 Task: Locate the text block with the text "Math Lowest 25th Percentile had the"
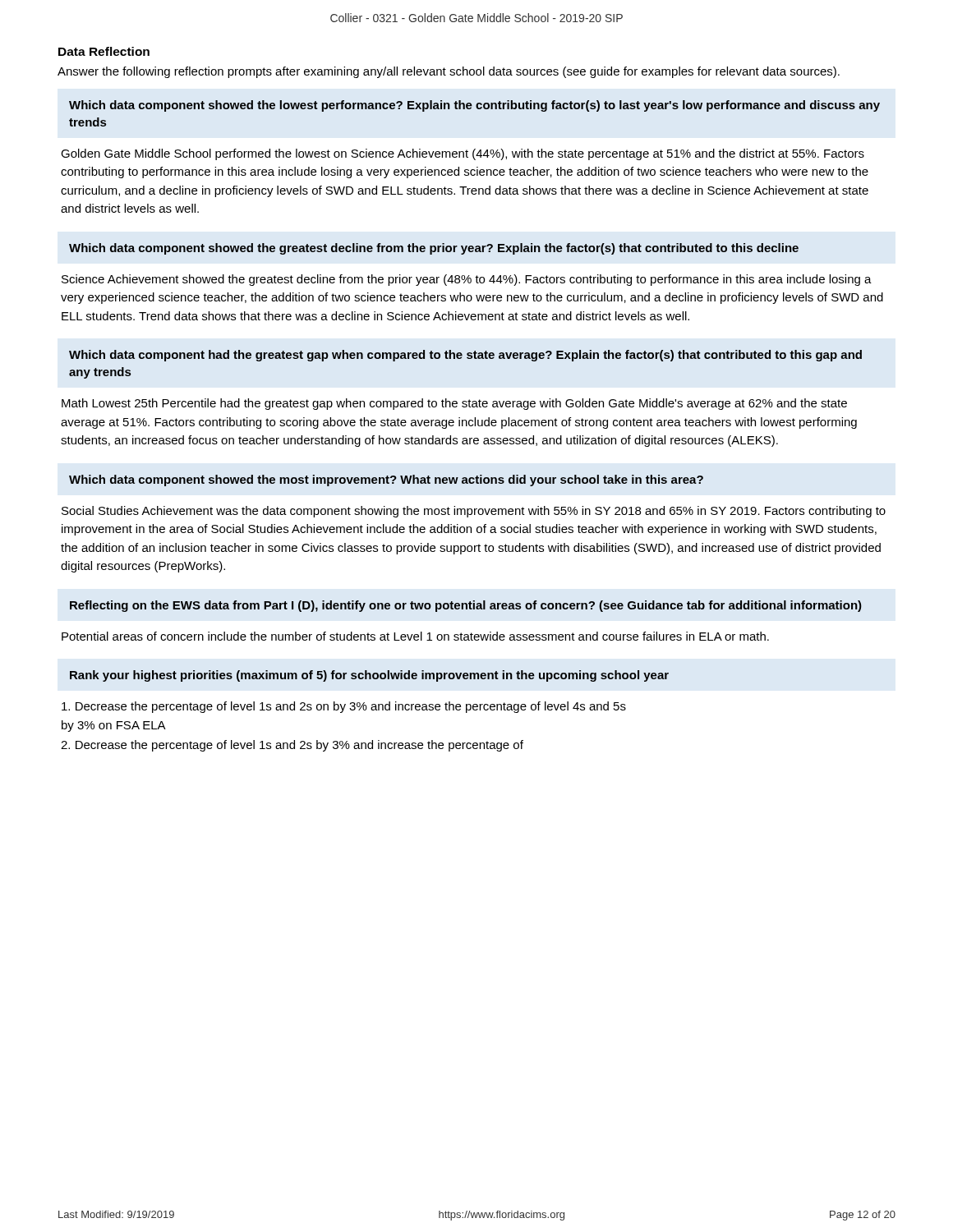459,422
